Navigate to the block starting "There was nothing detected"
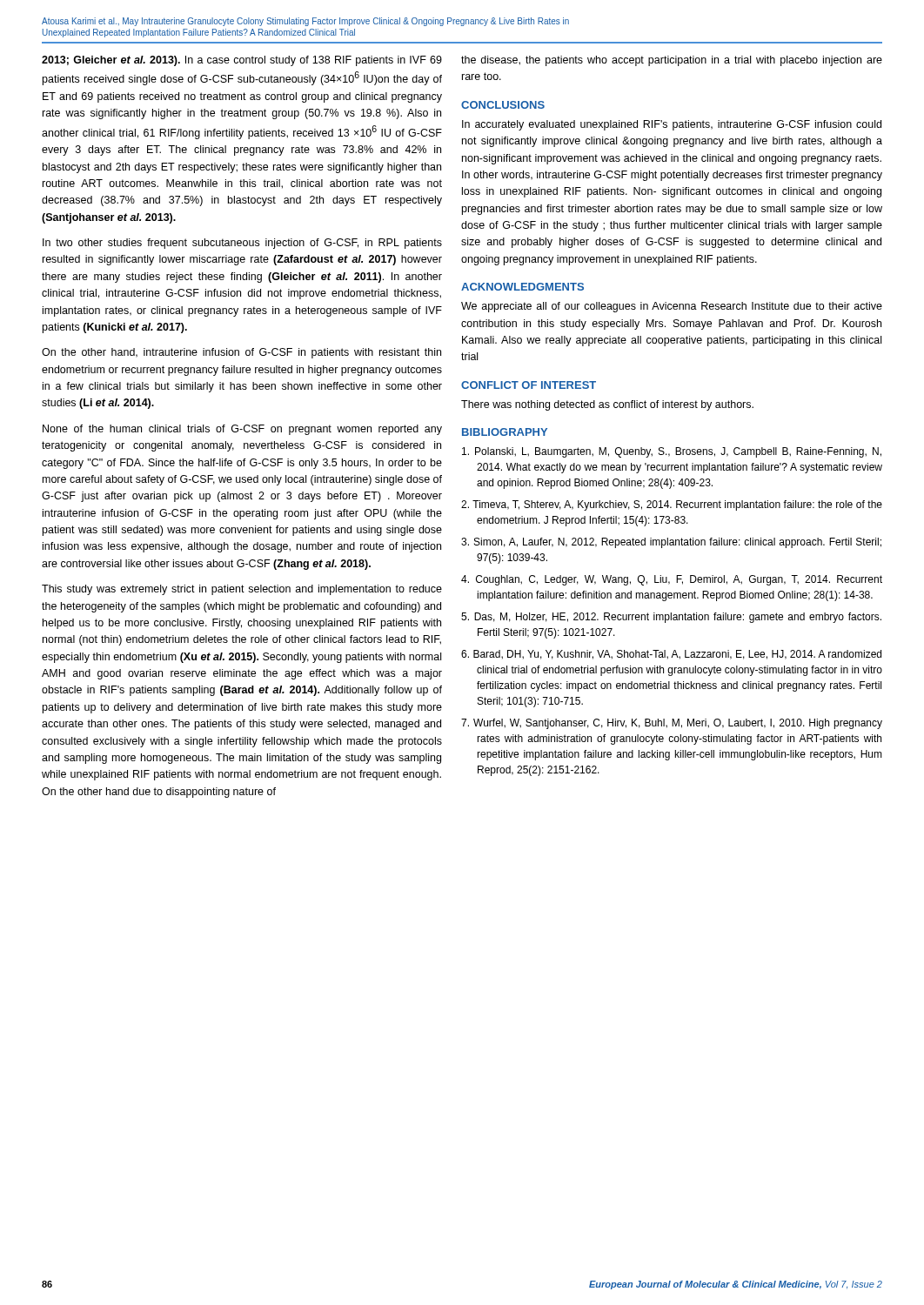 pos(608,404)
